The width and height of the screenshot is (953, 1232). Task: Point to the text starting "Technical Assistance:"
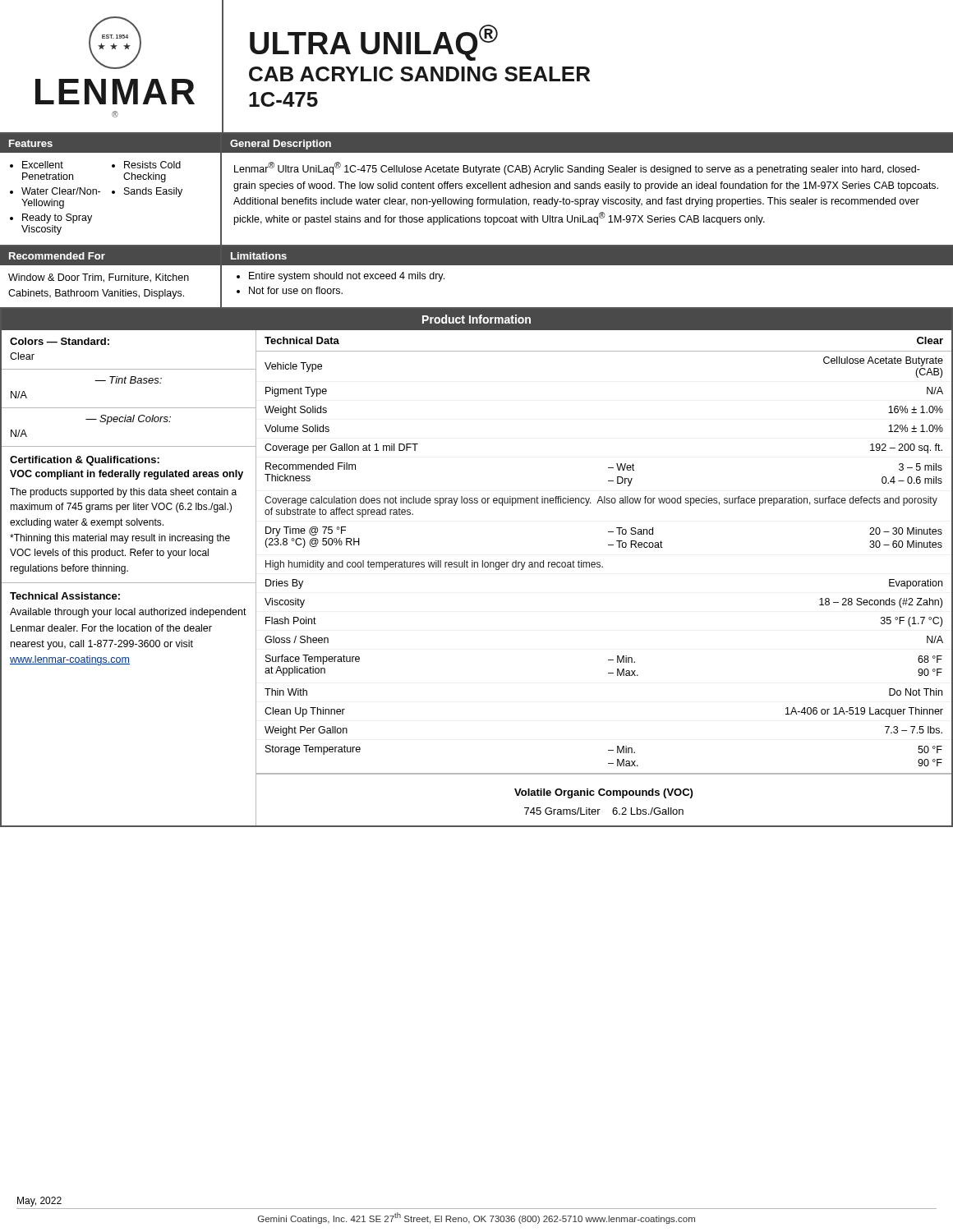pyautogui.click(x=65, y=596)
